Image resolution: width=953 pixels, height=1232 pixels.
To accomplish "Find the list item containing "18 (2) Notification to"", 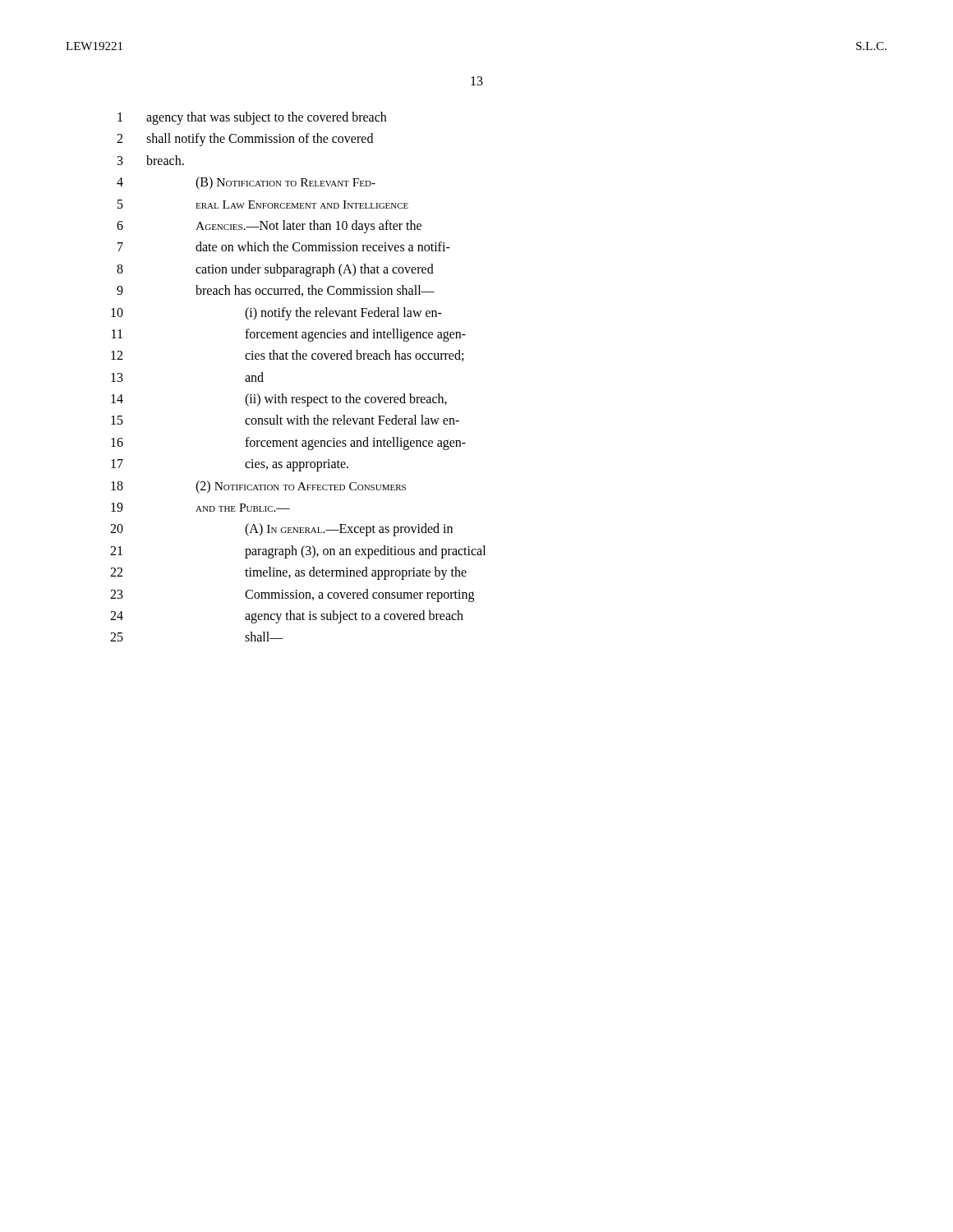I will pyautogui.click(x=258, y=487).
